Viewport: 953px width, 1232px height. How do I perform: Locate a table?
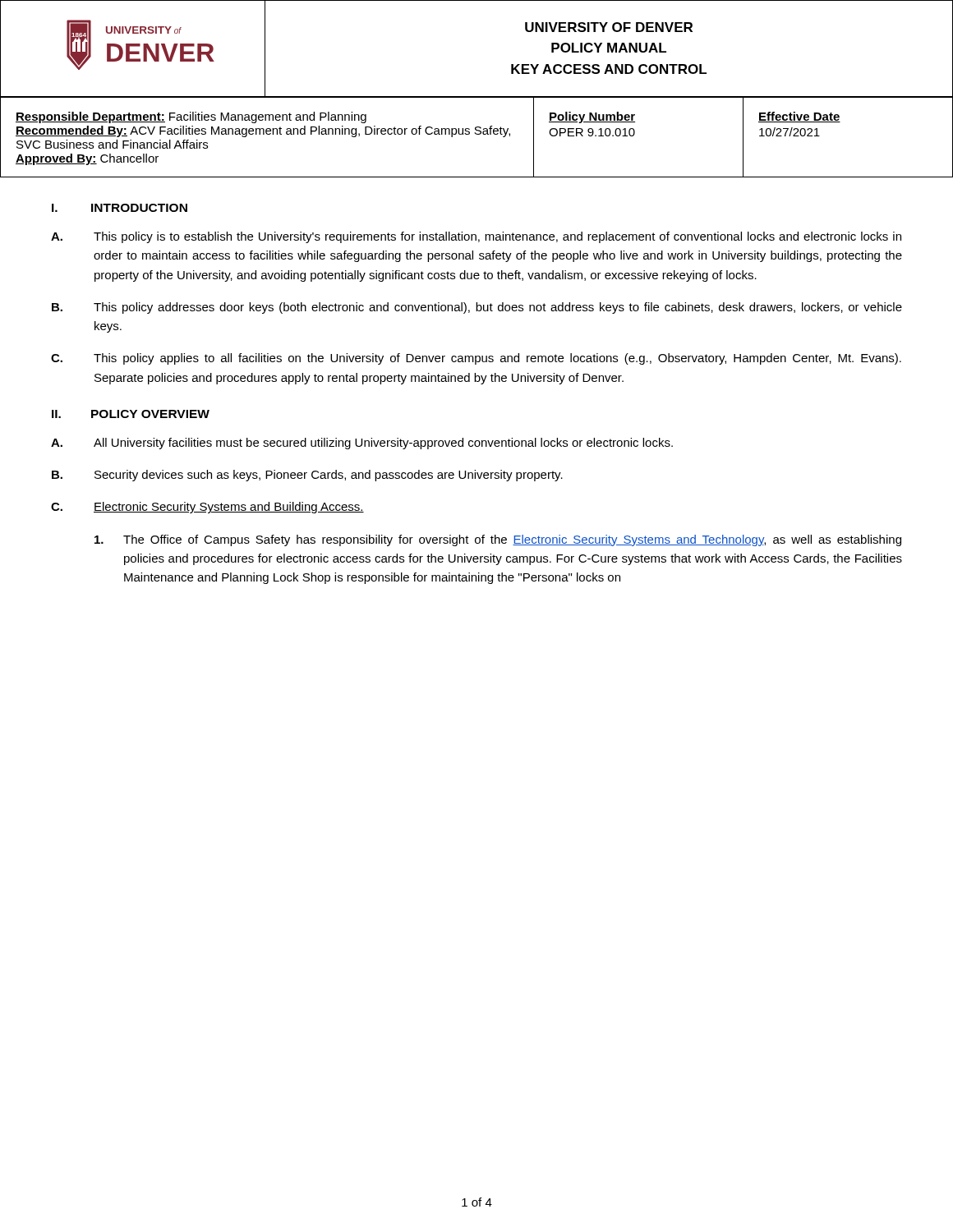(x=476, y=137)
